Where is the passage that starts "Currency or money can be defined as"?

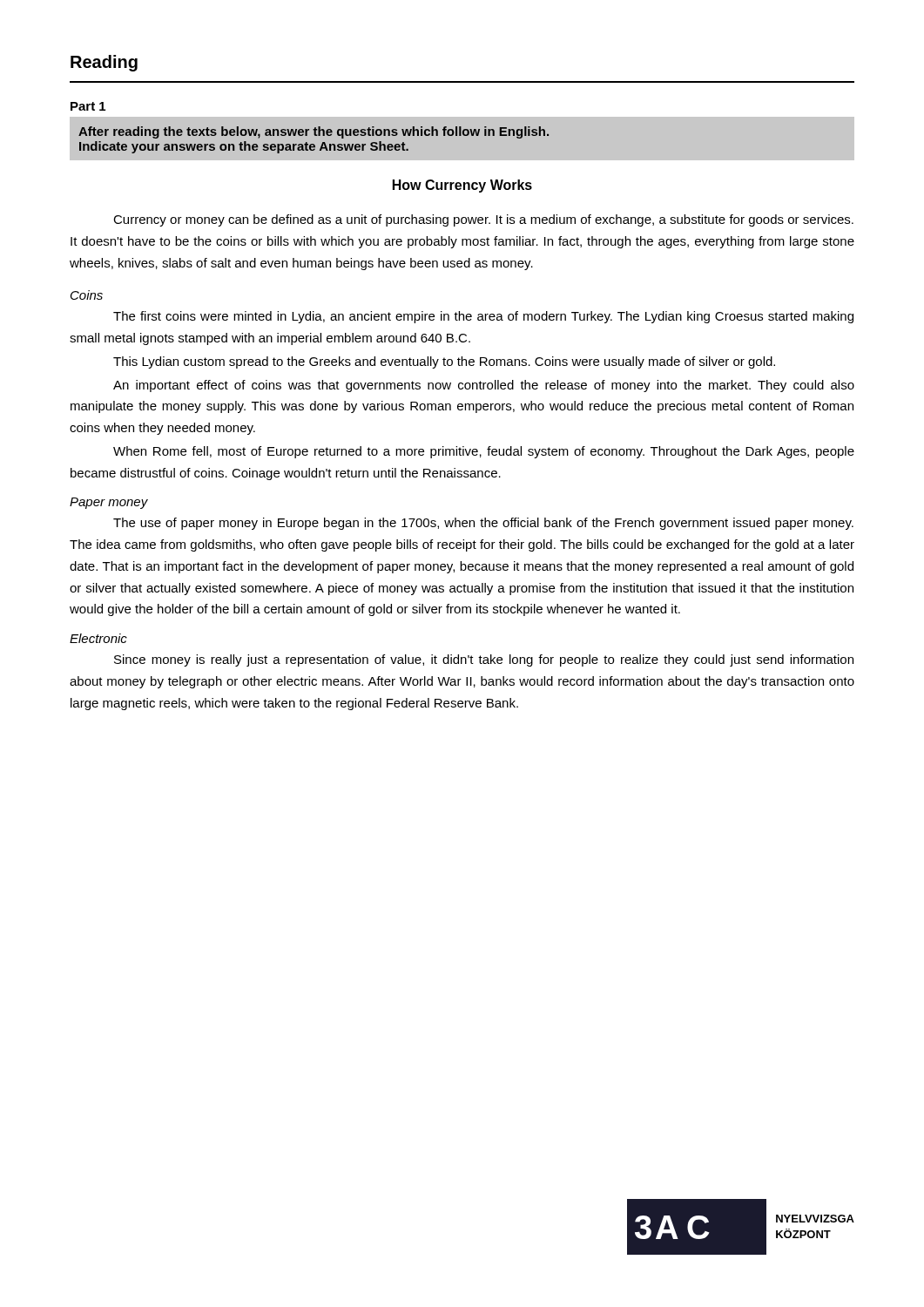click(x=462, y=241)
